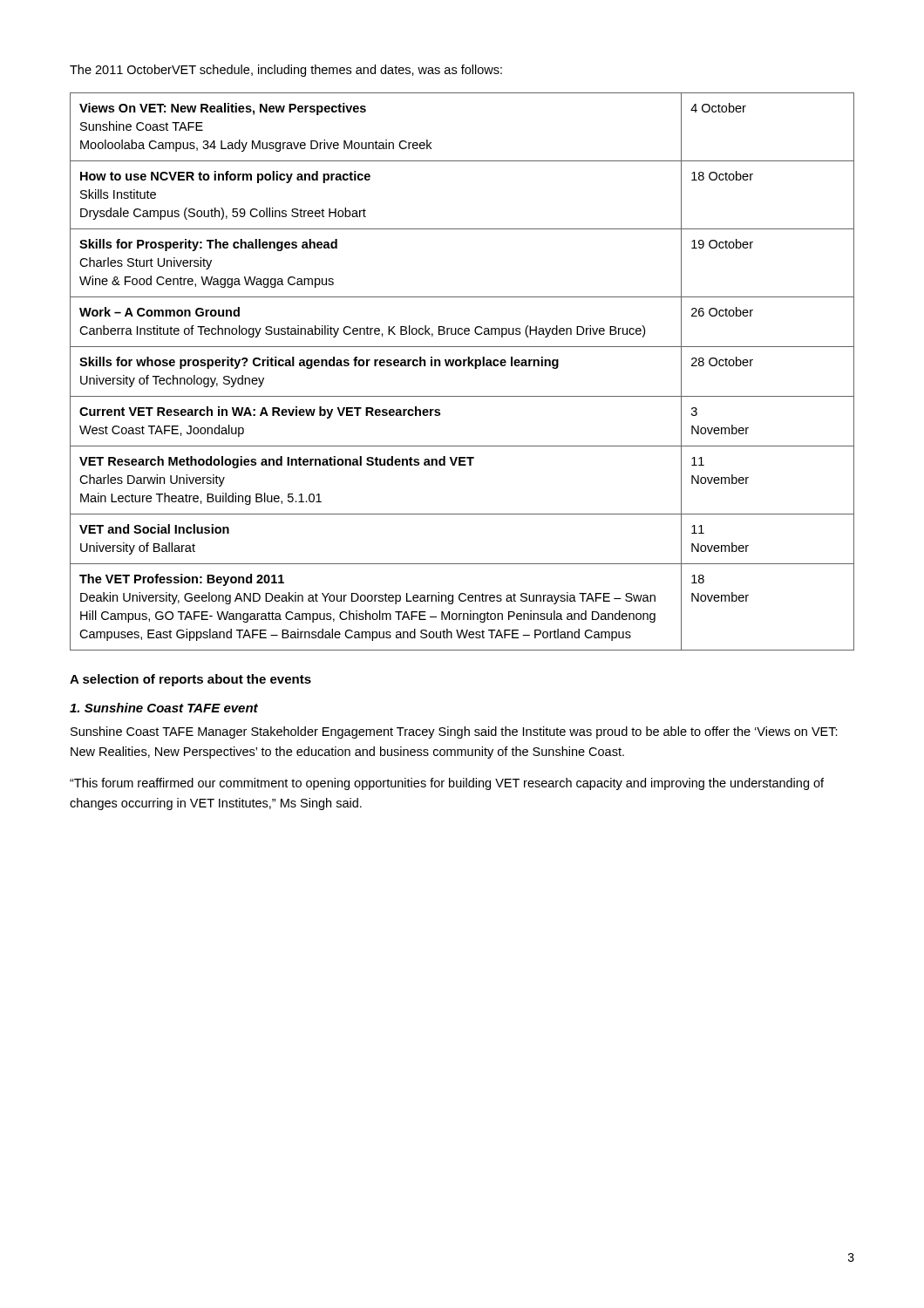Find the section header that says "1. Sunshine Coast TAFE event"

click(x=164, y=708)
